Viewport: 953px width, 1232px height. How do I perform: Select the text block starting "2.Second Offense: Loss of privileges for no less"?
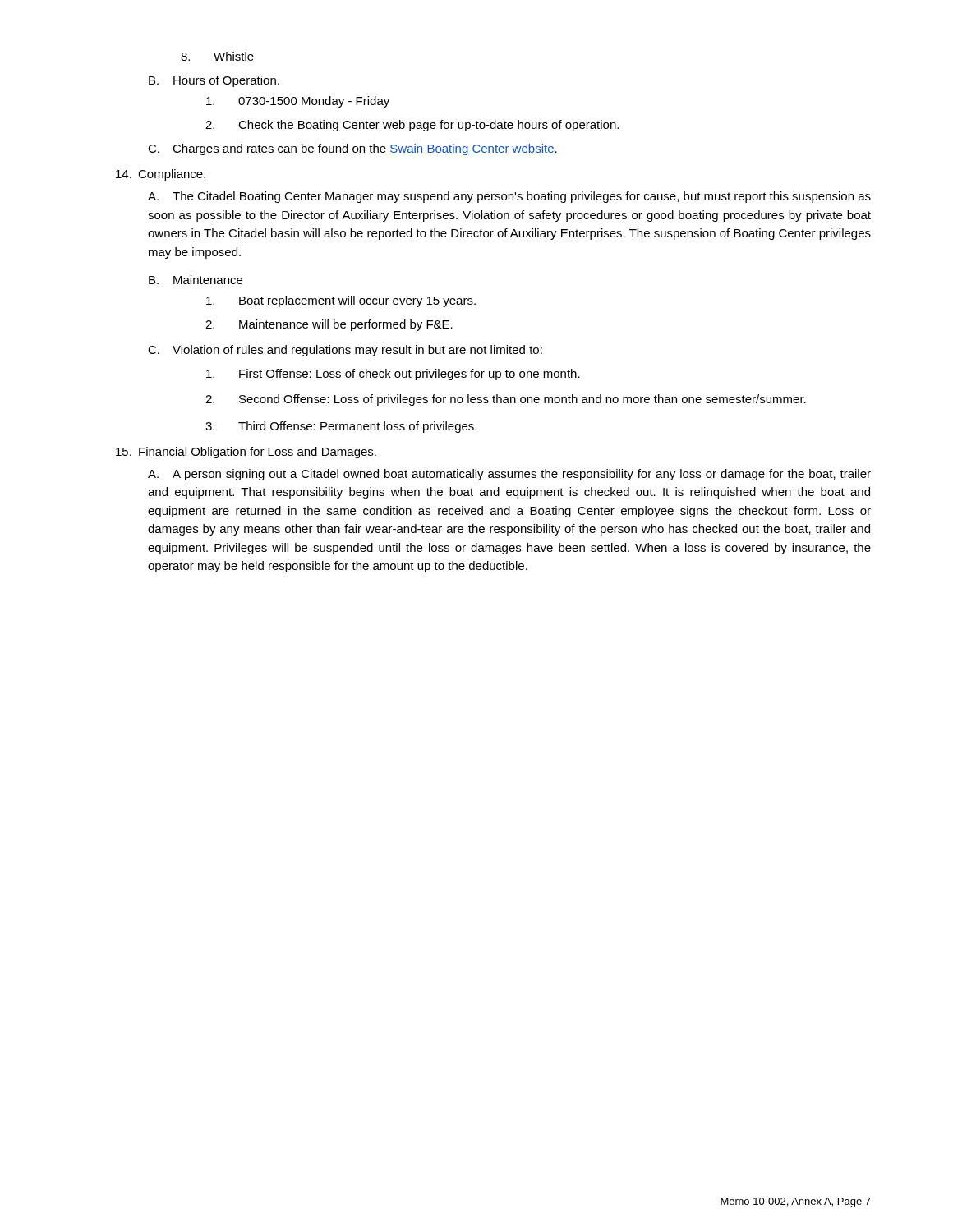pyautogui.click(x=506, y=399)
